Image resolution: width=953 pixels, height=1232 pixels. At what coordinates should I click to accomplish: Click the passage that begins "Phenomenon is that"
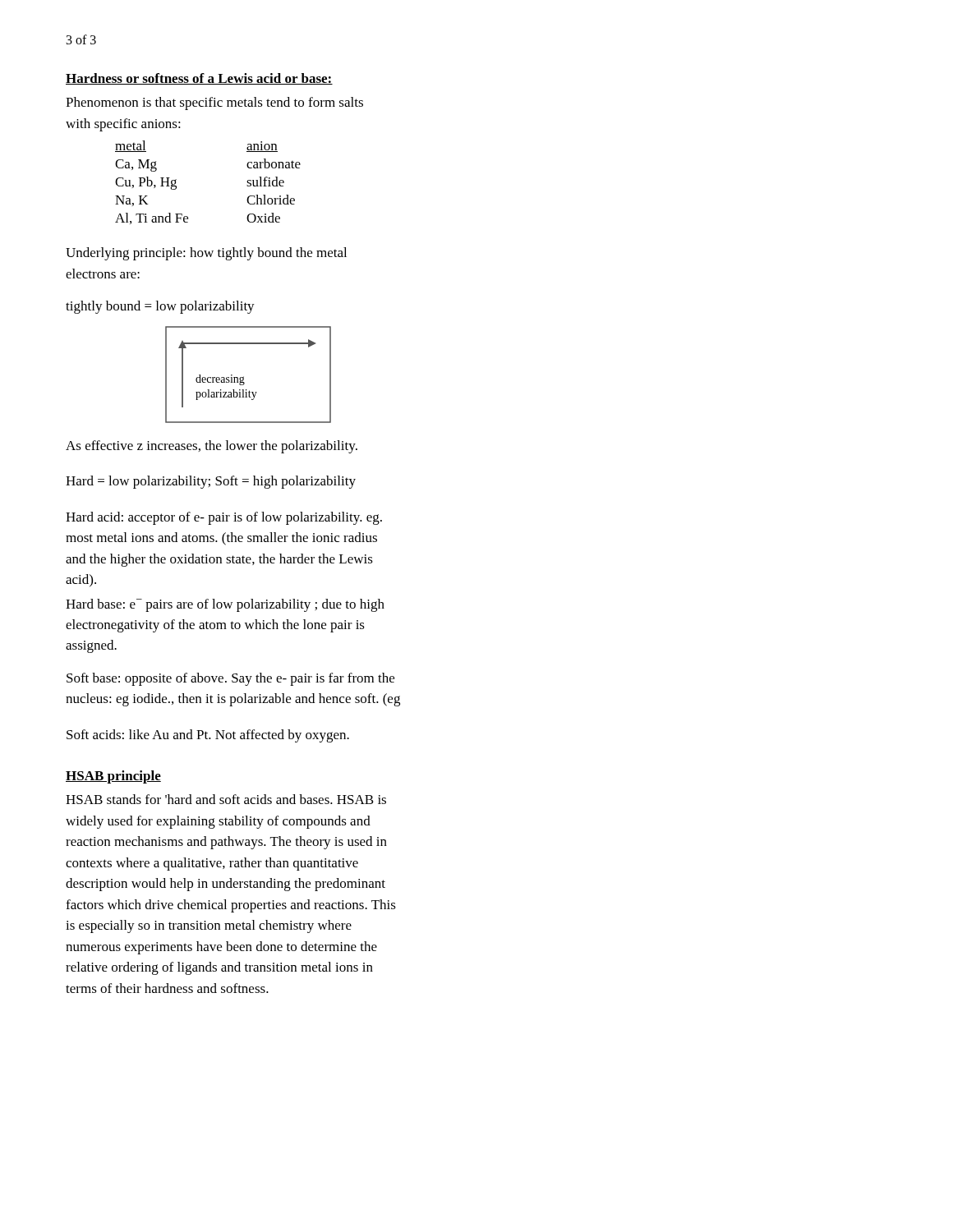(215, 113)
